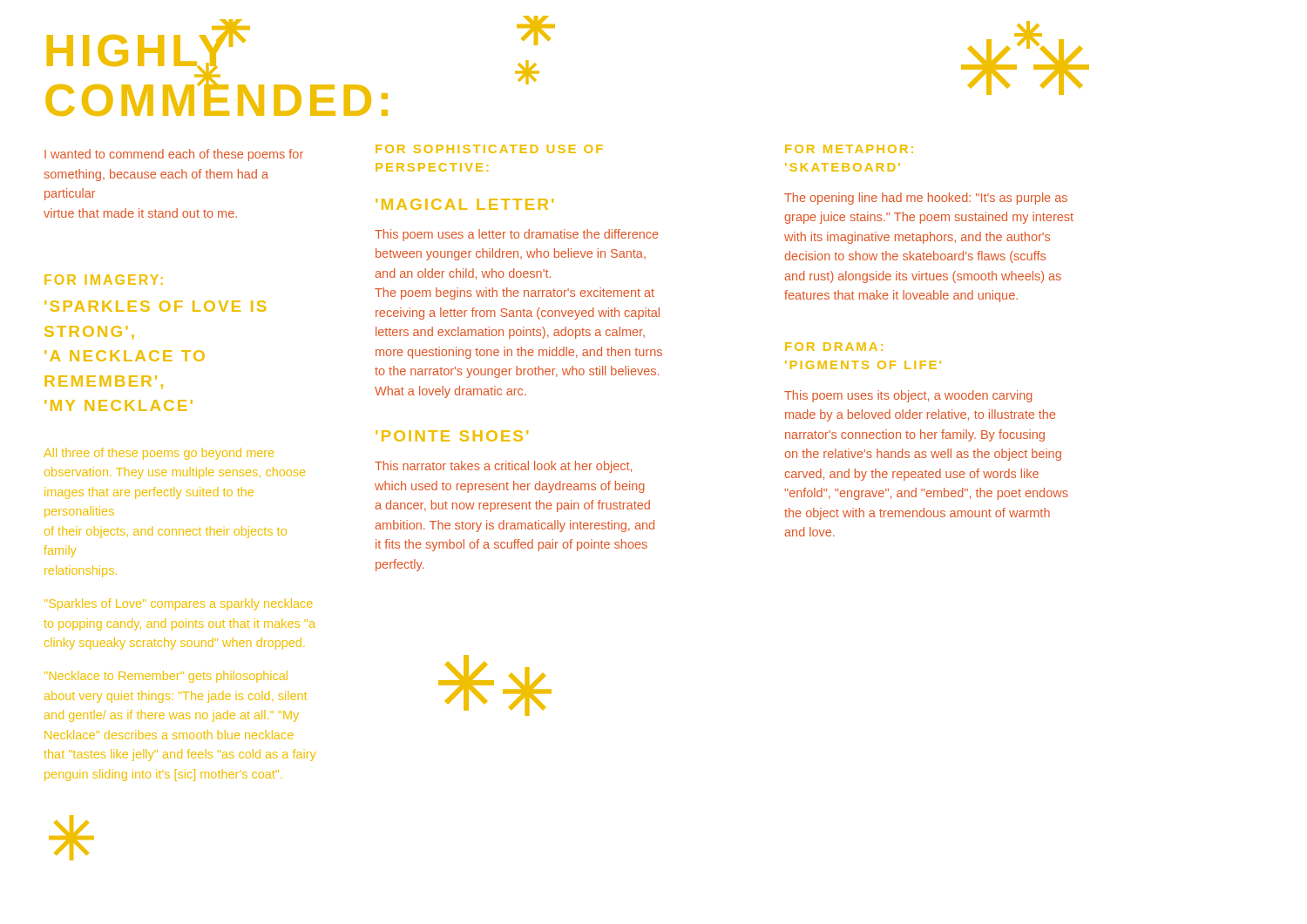
Task: Select the section header with the text "FOR METAPHOR:'SKATEBOARD'"
Action: click(x=850, y=158)
